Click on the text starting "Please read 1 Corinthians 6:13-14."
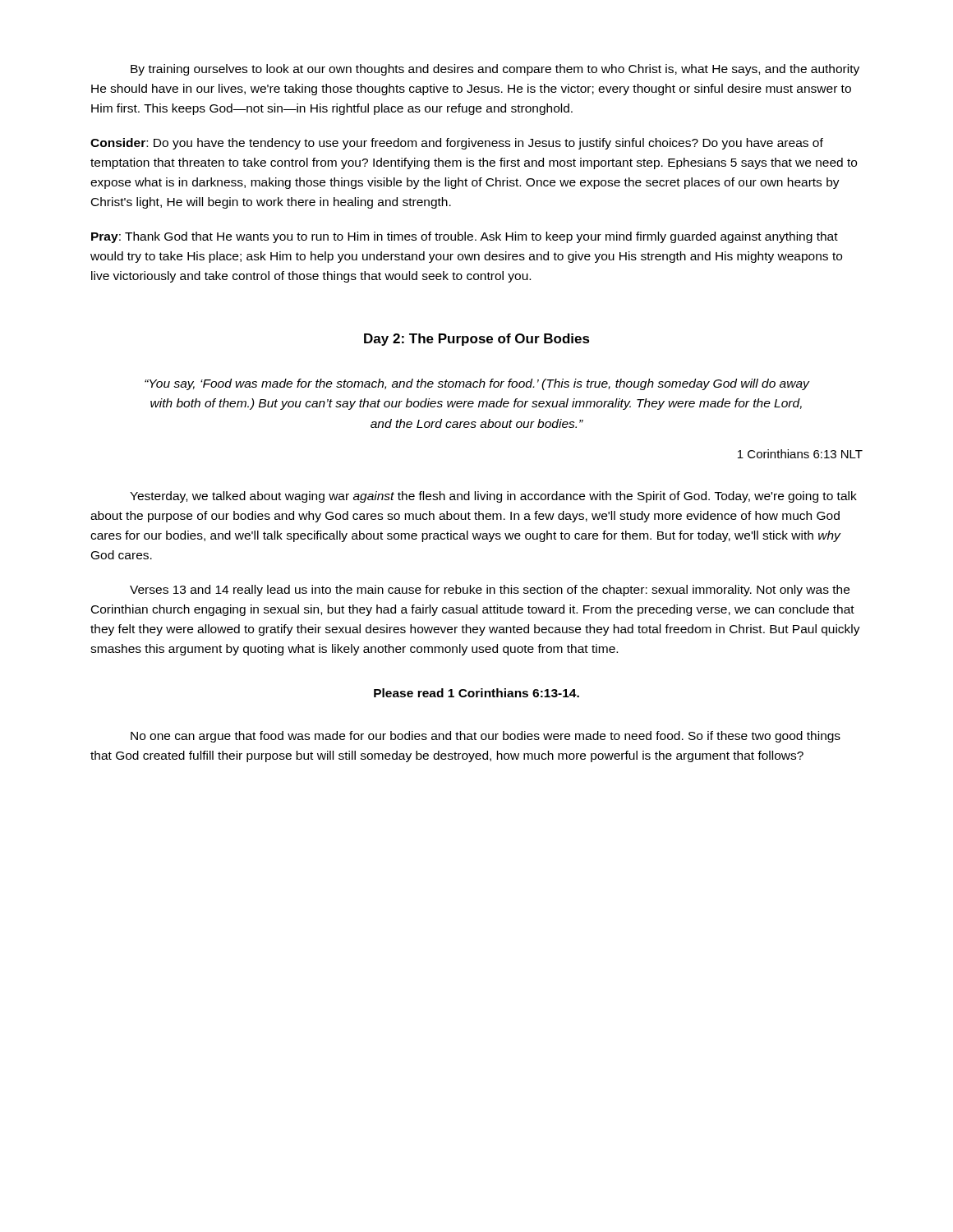953x1232 pixels. click(x=476, y=693)
